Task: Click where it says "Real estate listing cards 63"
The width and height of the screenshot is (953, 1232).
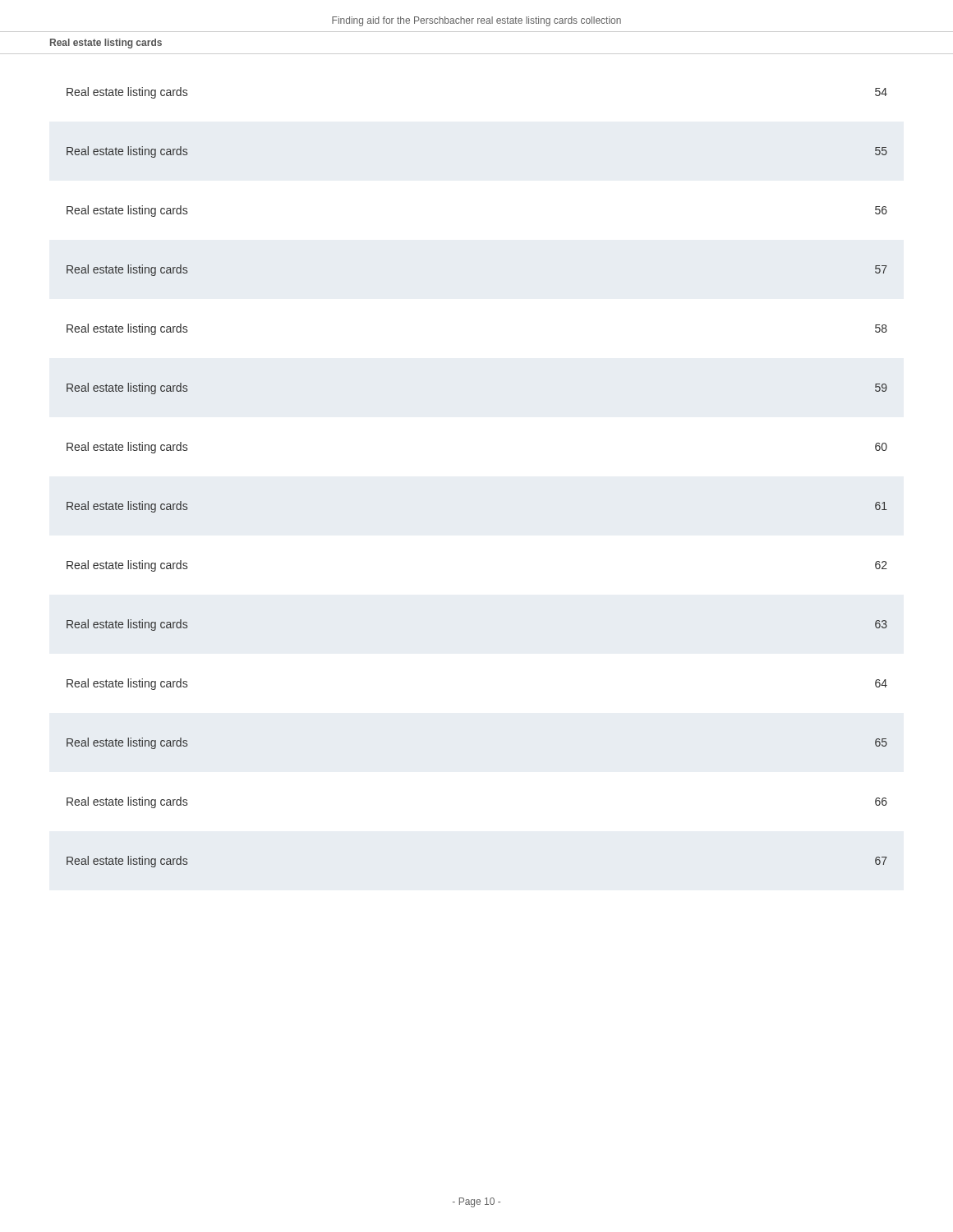Action: pyautogui.click(x=128, y=625)
